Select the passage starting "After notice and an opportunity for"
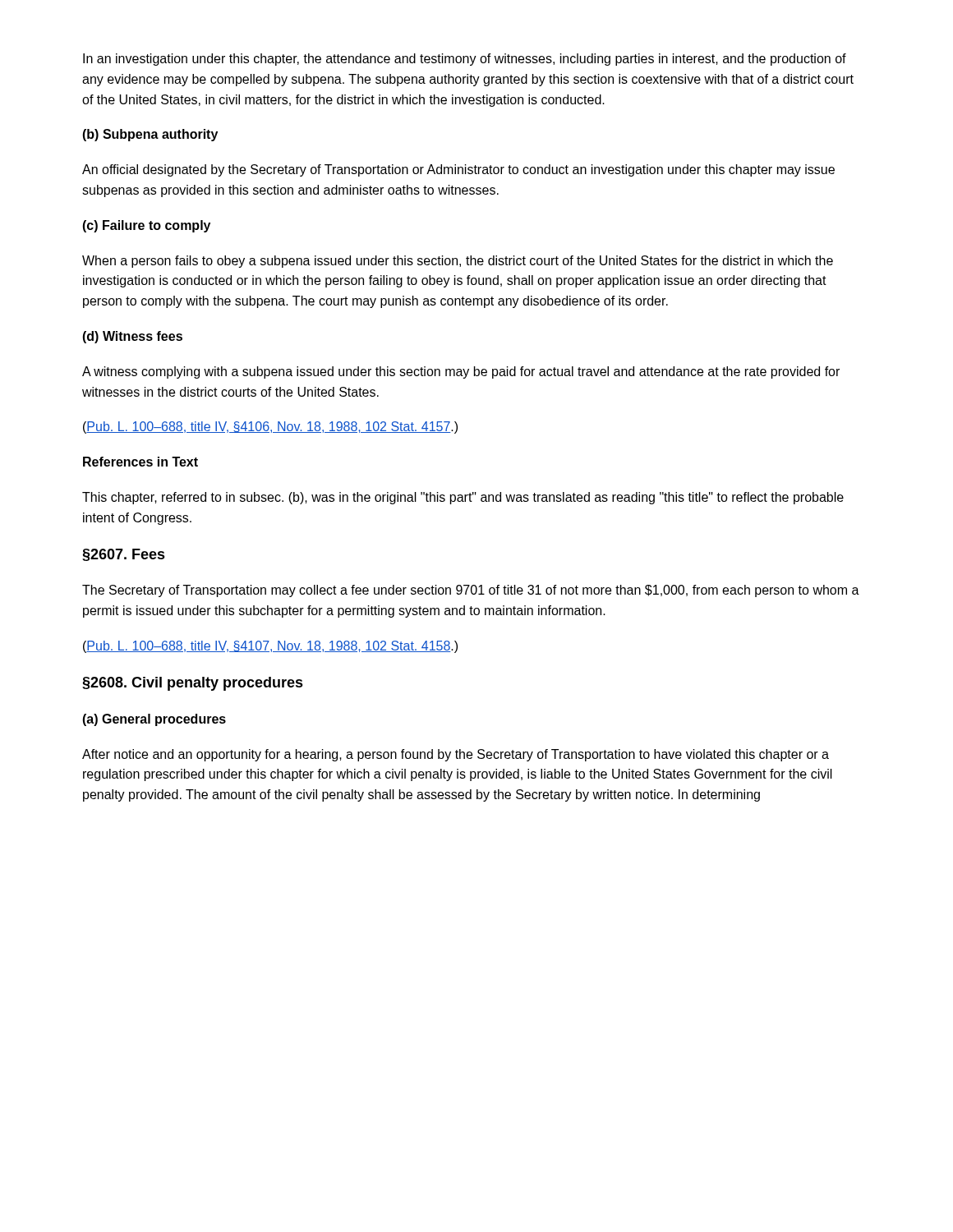The width and height of the screenshot is (953, 1232). point(472,775)
